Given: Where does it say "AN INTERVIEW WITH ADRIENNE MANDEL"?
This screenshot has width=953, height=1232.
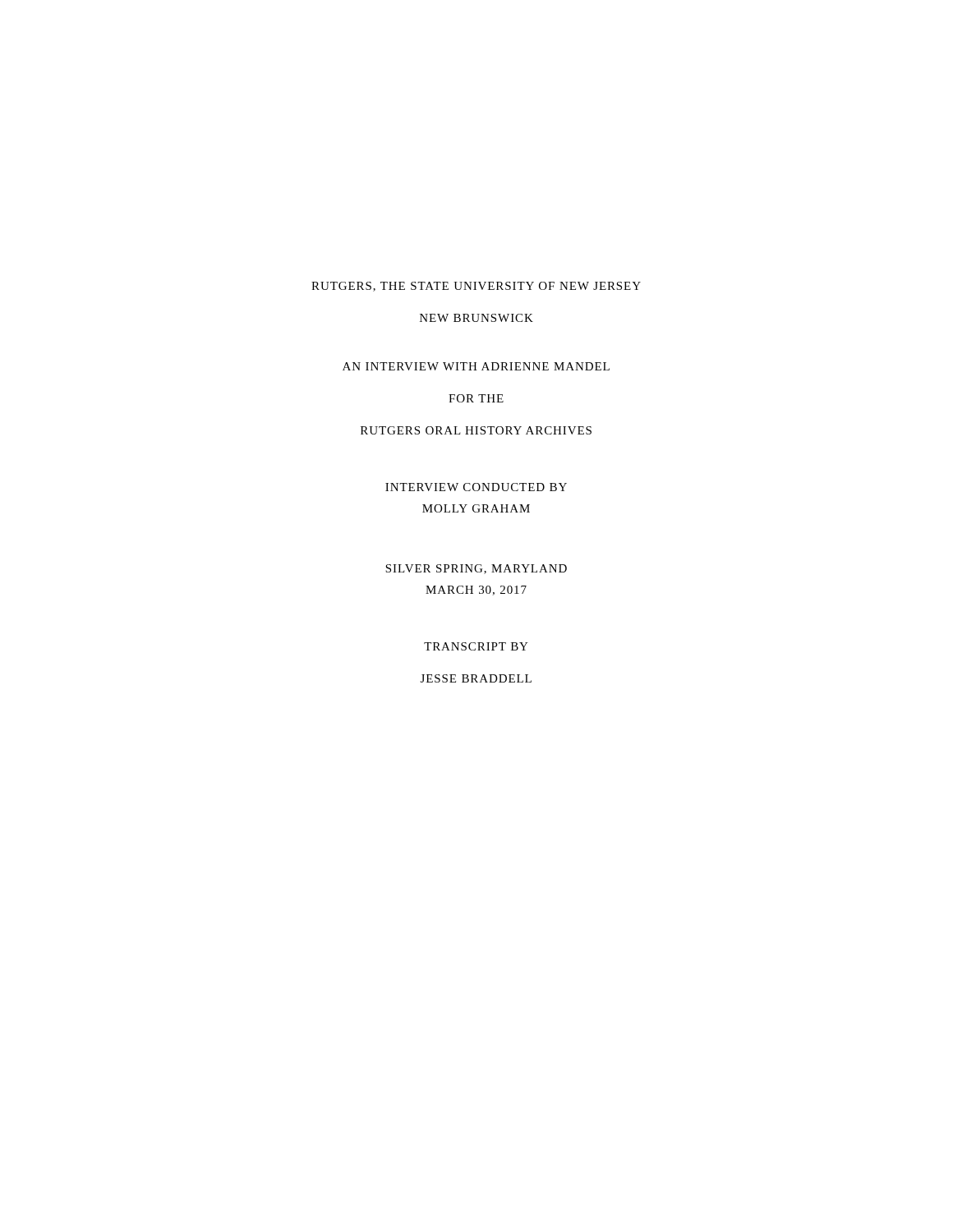Looking at the screenshot, I should [x=476, y=366].
